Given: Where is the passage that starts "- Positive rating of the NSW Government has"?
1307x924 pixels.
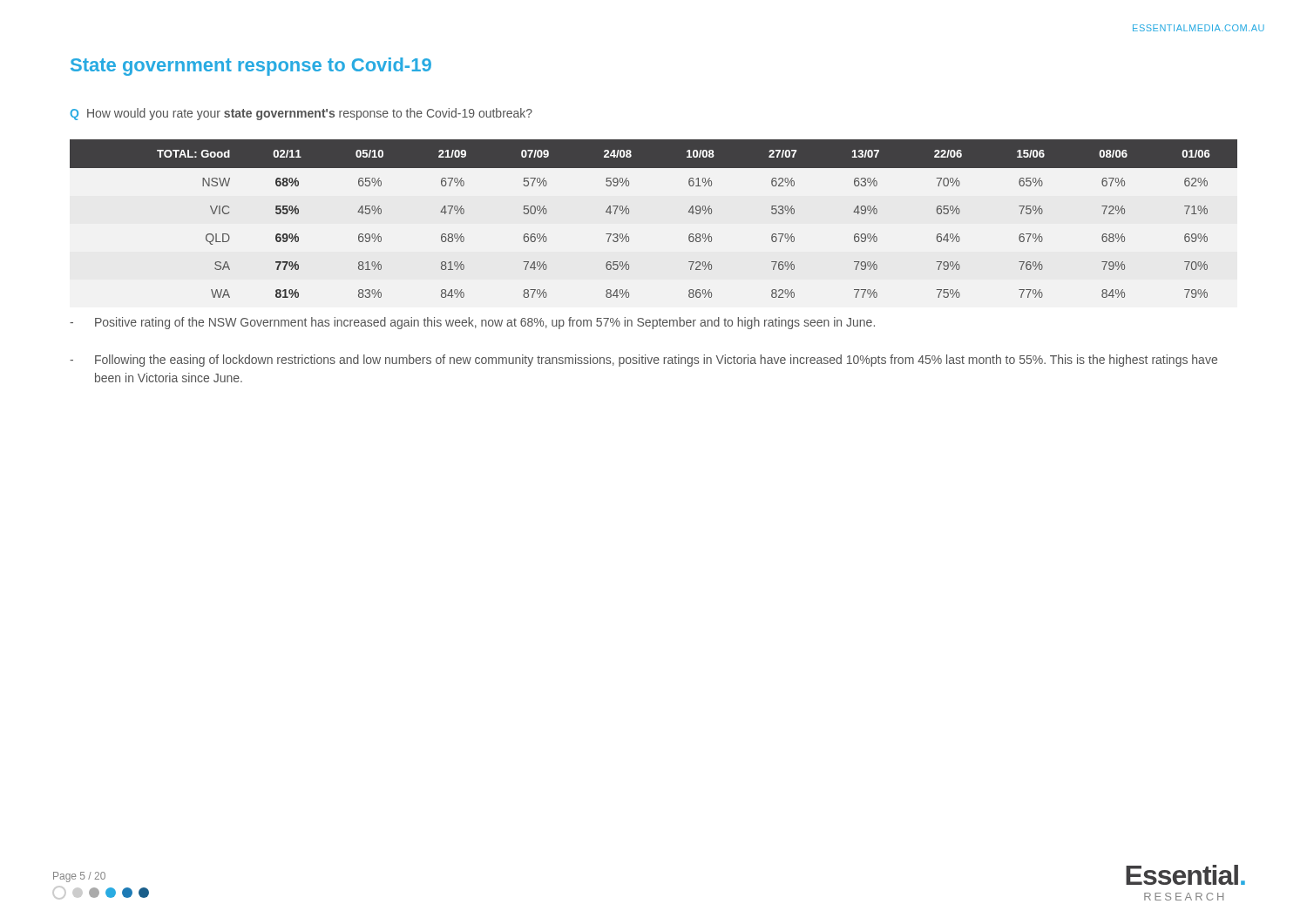Looking at the screenshot, I should 473,323.
